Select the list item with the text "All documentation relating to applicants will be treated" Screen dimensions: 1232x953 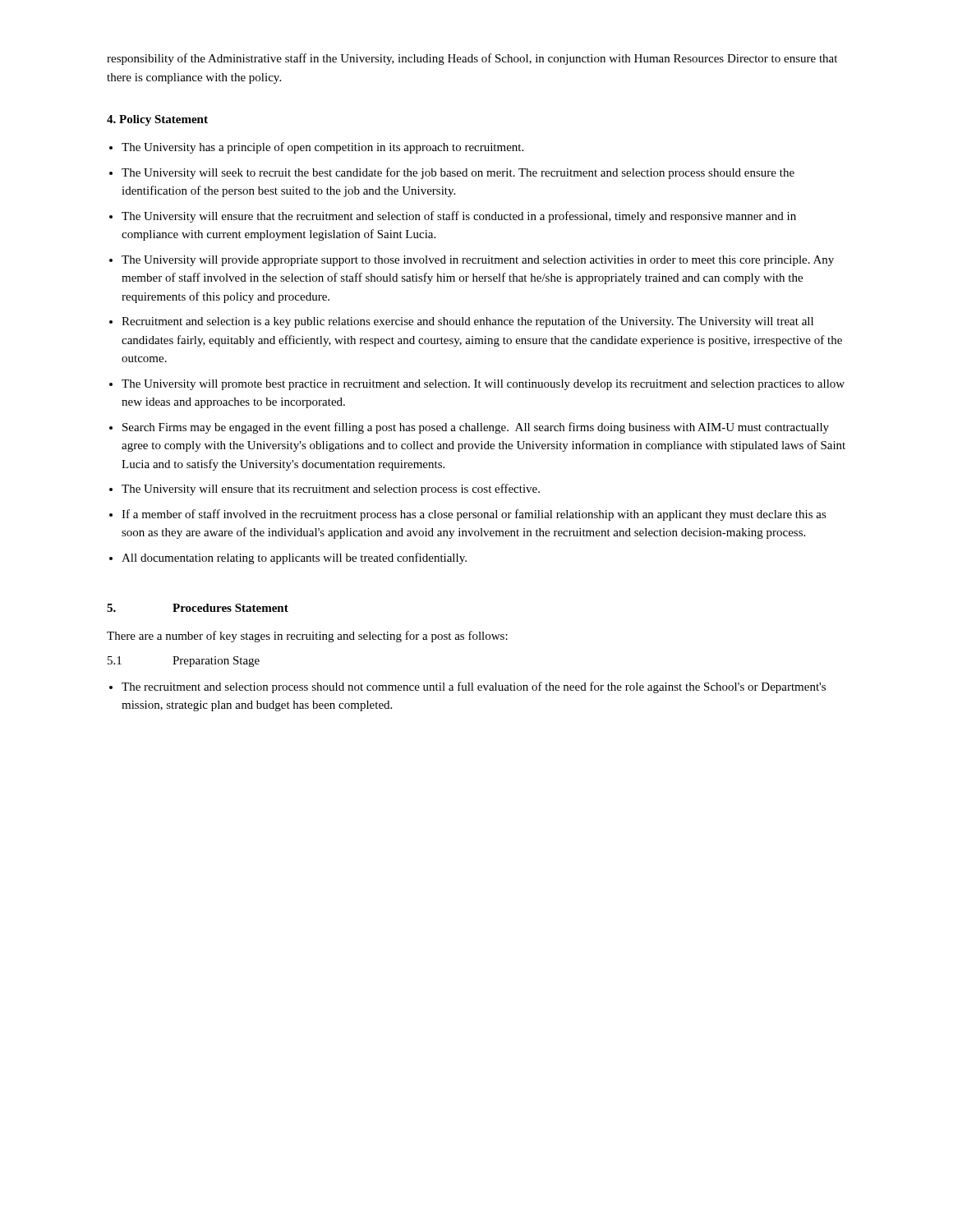tap(295, 557)
